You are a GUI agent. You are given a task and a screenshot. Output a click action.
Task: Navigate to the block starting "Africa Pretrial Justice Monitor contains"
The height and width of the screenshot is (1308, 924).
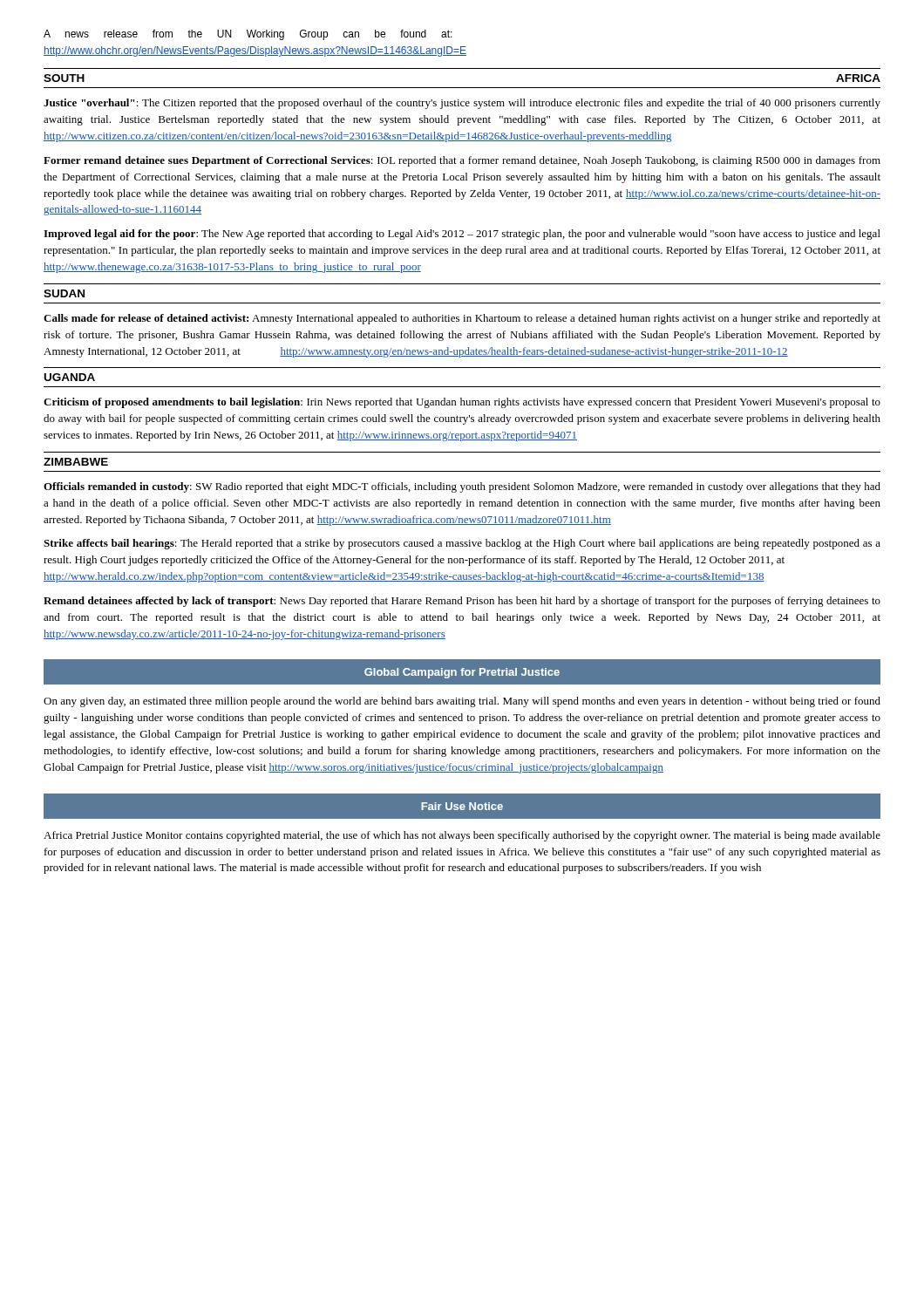click(462, 851)
